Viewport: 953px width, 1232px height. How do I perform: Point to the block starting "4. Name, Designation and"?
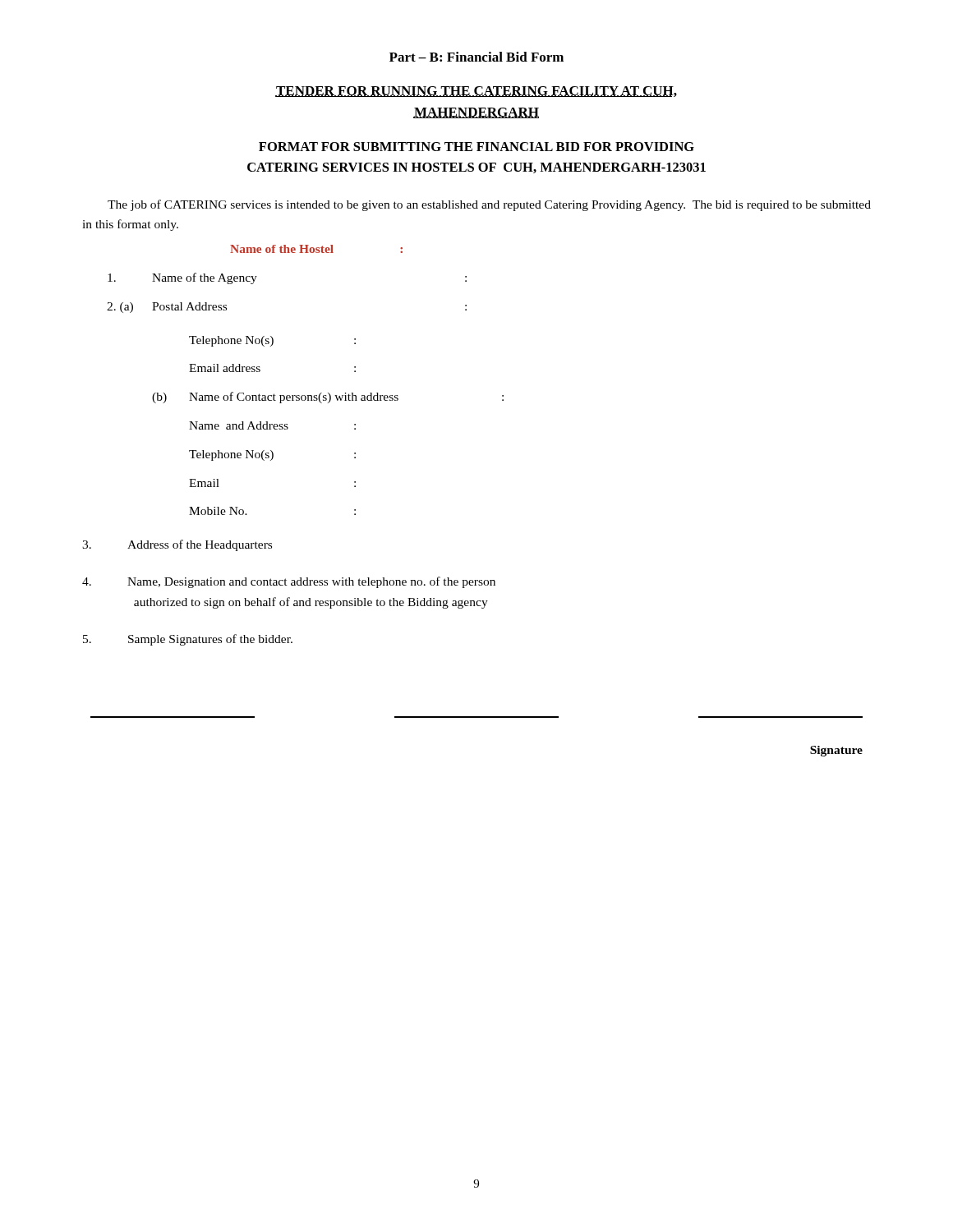tap(476, 592)
